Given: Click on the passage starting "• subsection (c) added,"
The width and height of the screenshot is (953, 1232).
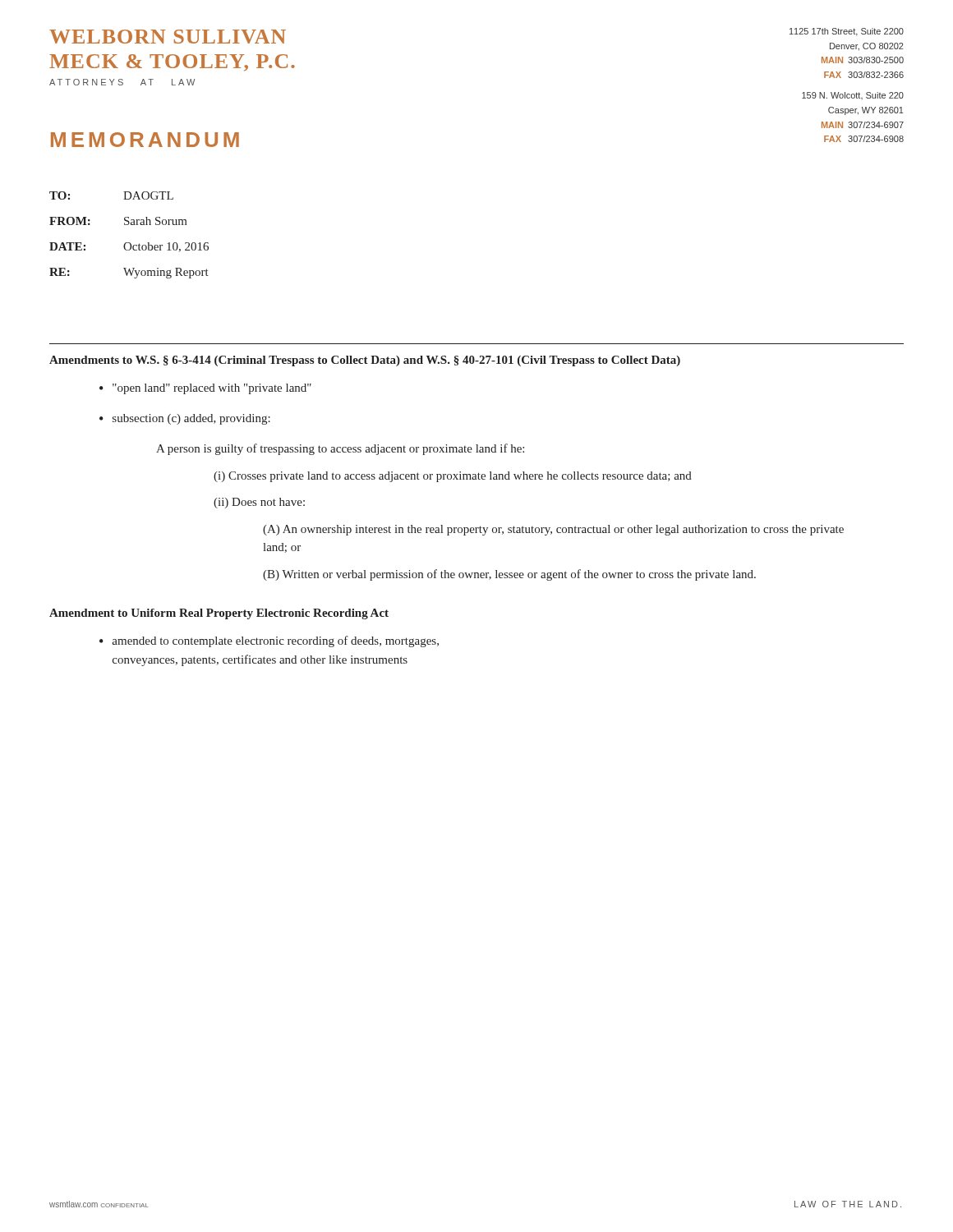Looking at the screenshot, I should coord(185,419).
